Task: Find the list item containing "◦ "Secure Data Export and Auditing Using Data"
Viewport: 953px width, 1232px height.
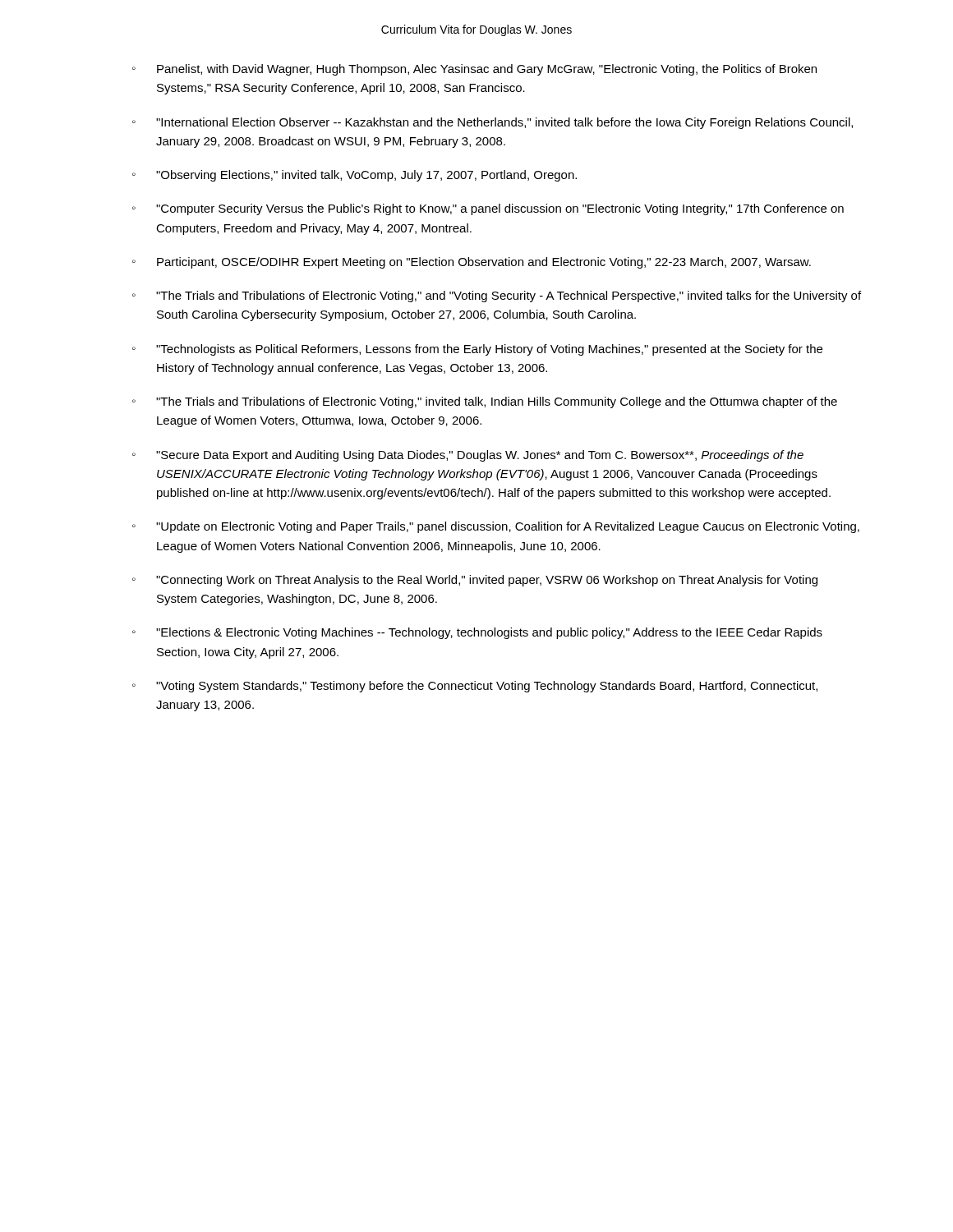Action: 497,473
